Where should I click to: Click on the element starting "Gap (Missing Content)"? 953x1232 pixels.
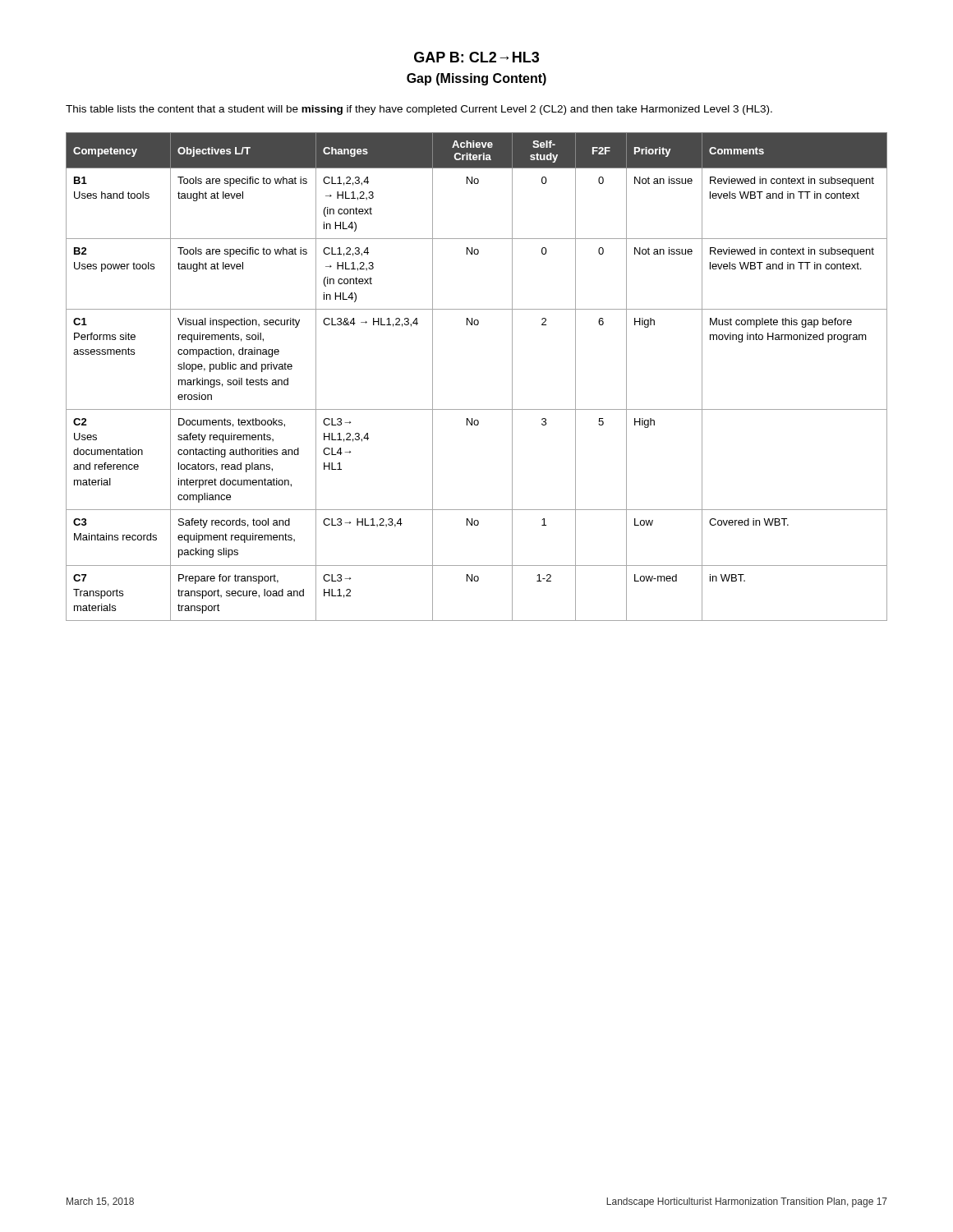pyautogui.click(x=476, y=78)
